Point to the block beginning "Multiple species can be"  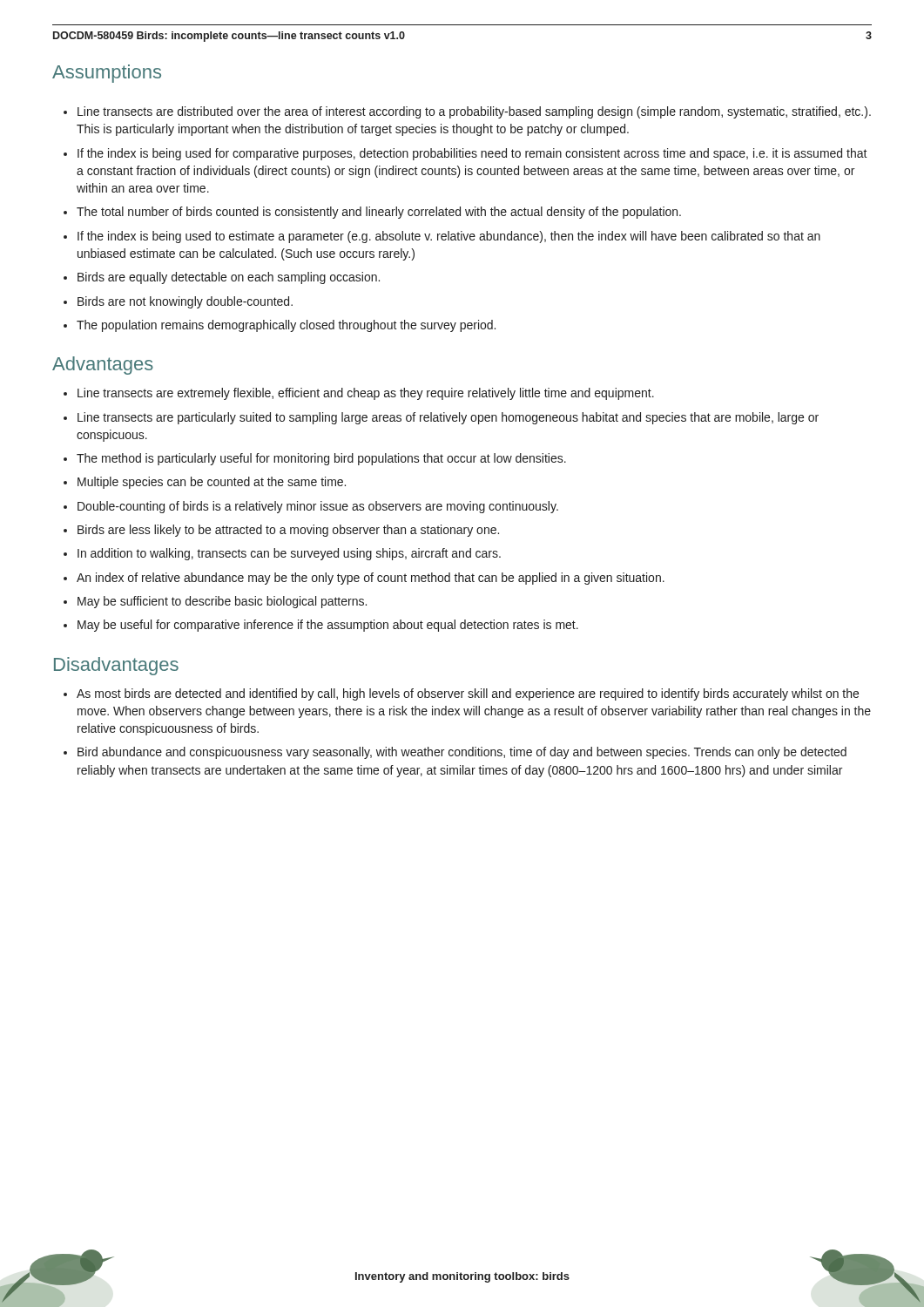coord(212,482)
